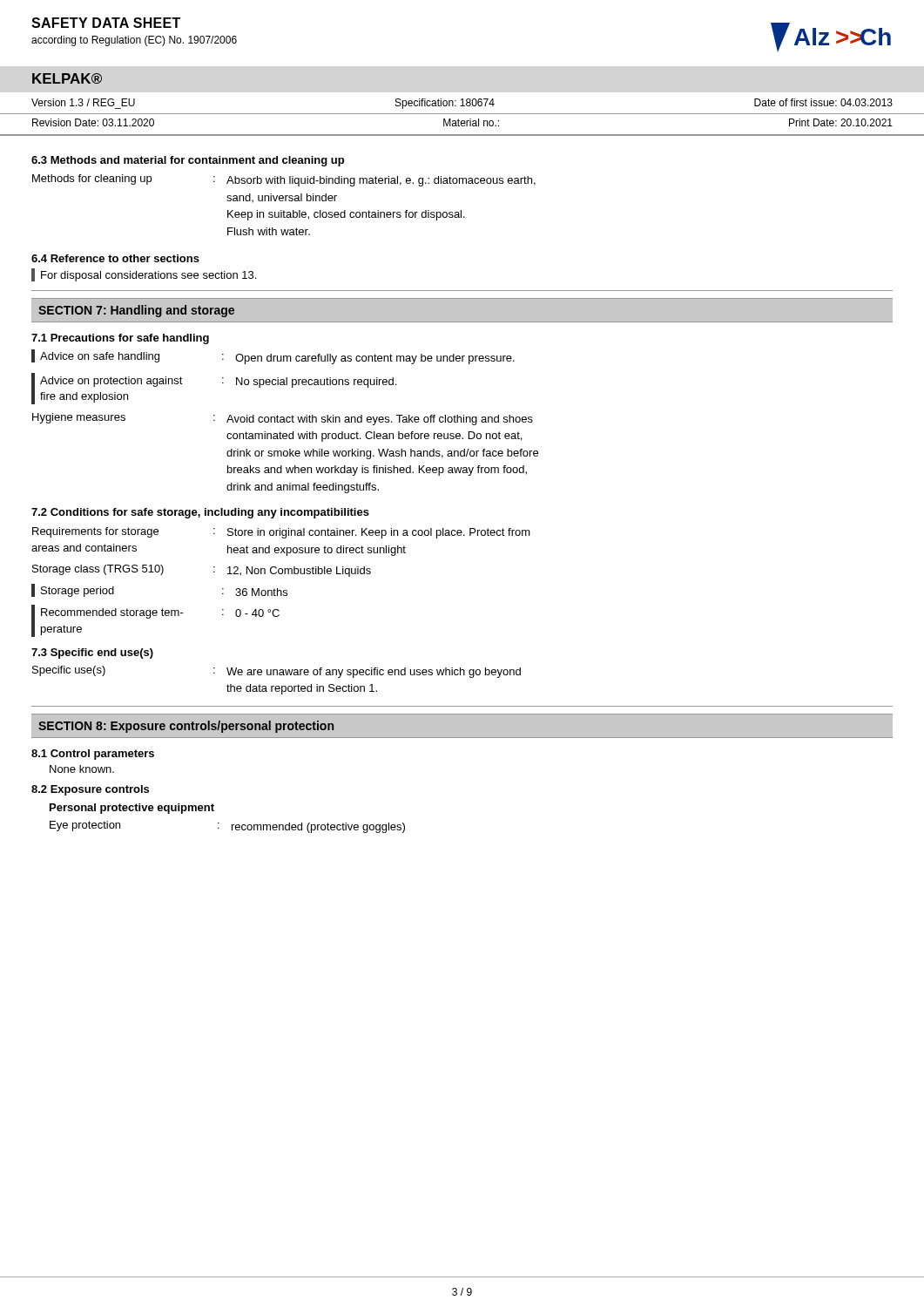Point to the passage starting "7.1 Precautions for safe handling"
The width and height of the screenshot is (924, 1307).
(x=120, y=338)
